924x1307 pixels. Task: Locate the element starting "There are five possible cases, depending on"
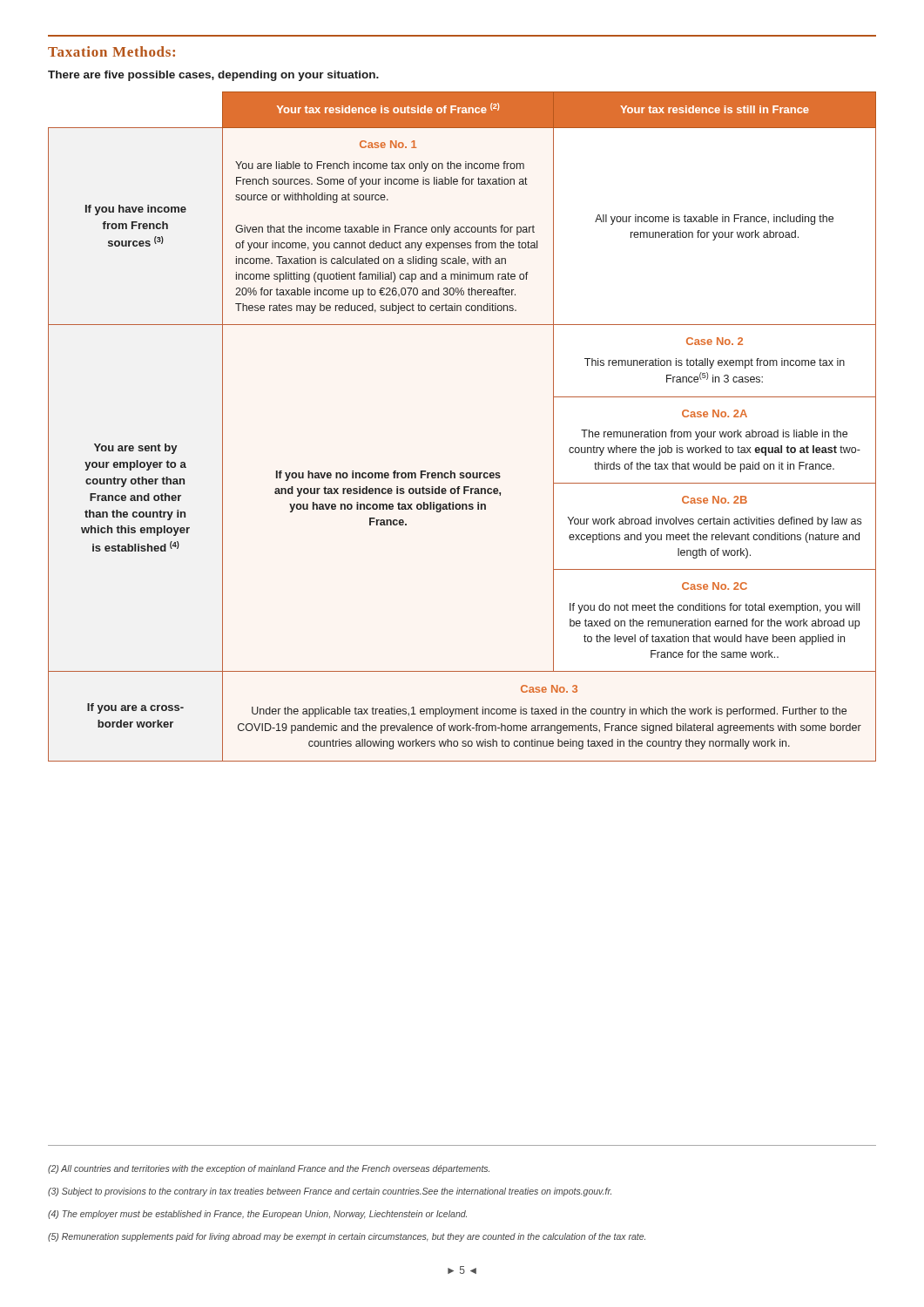213,76
